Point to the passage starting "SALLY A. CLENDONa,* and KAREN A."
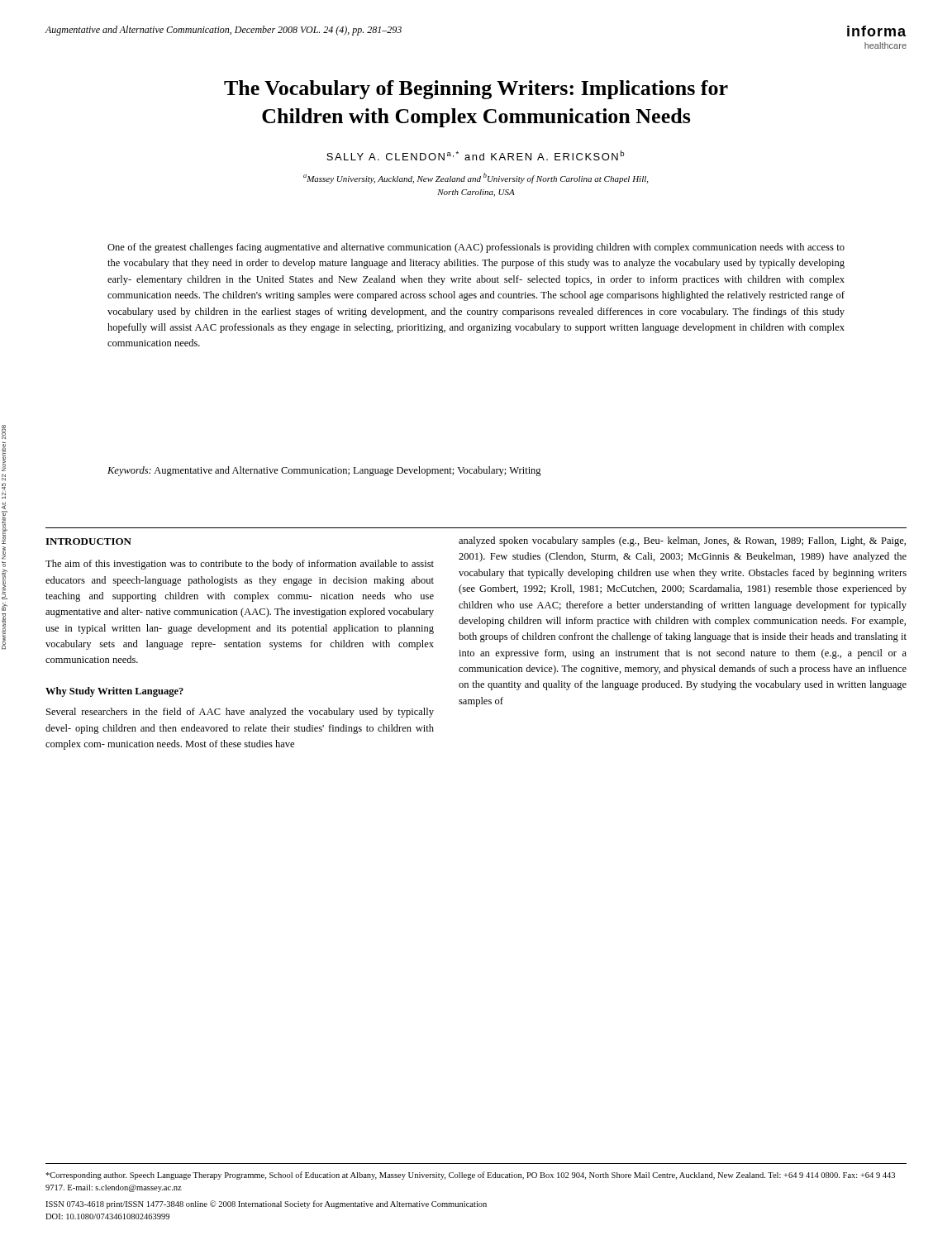This screenshot has height=1240, width=952. pos(476,156)
